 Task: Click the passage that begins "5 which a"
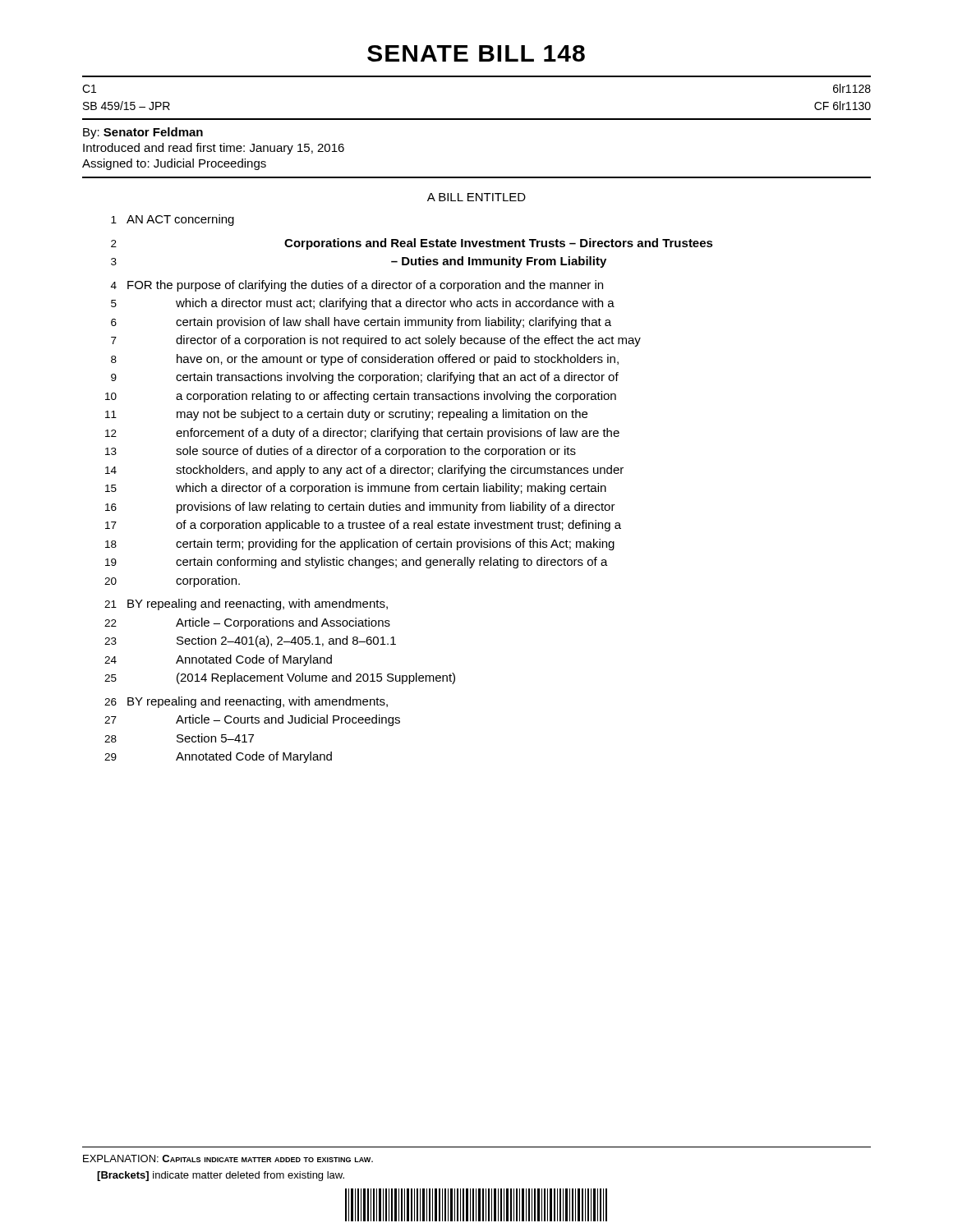coord(476,303)
